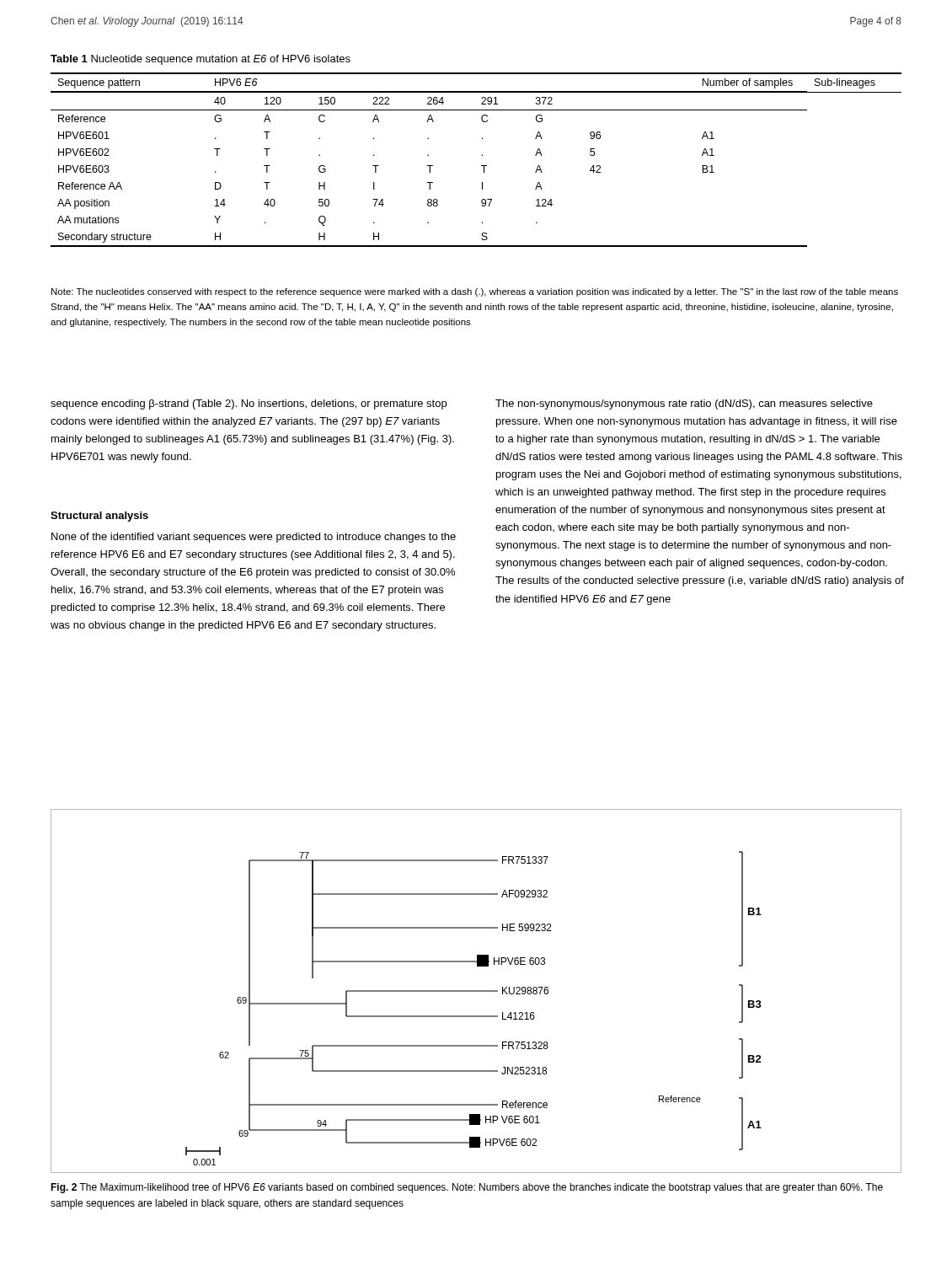Find the section header with the text "Structural analysis"
This screenshot has width=952, height=1264.
[x=100, y=515]
